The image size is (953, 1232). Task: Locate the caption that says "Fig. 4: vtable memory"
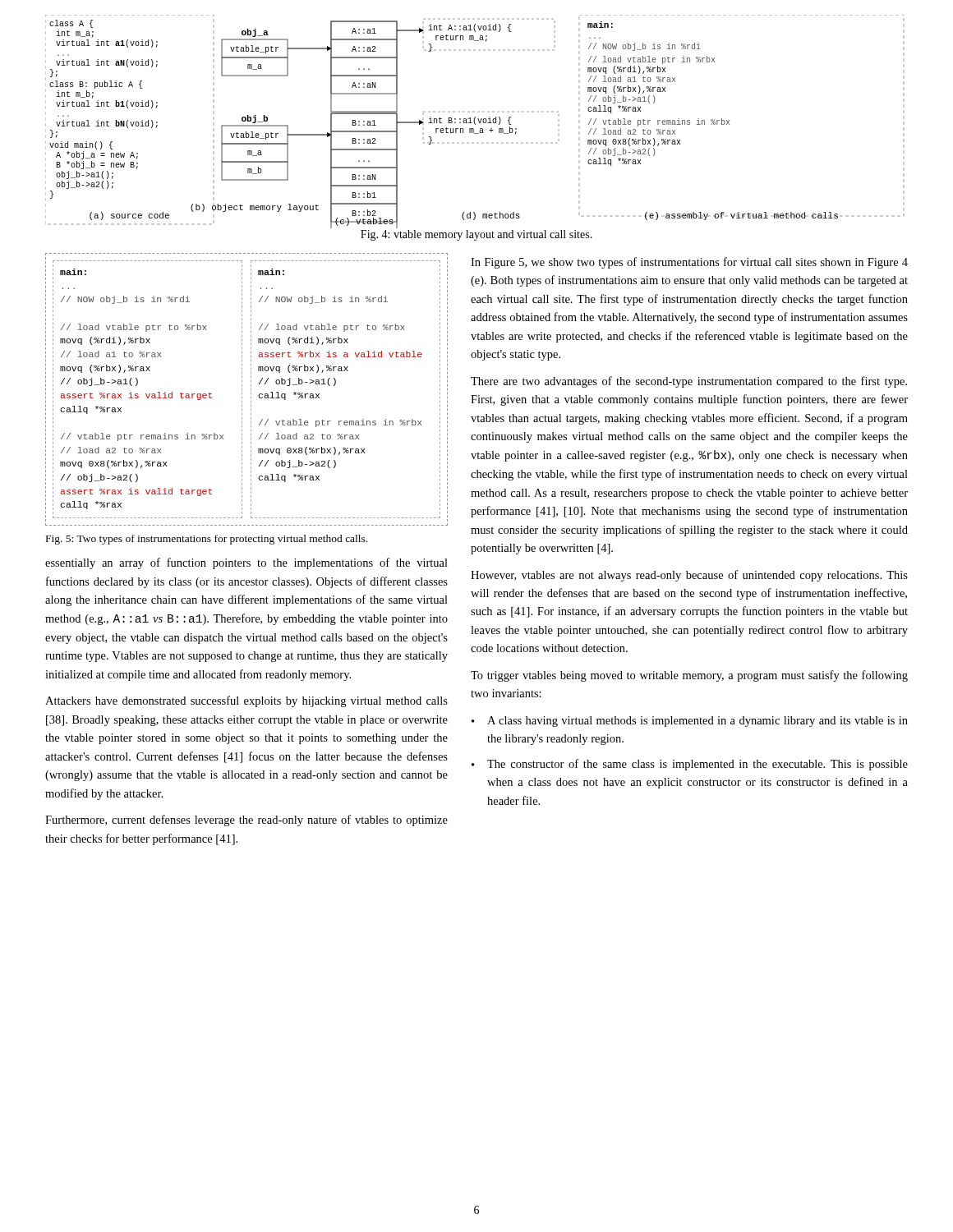point(476,234)
